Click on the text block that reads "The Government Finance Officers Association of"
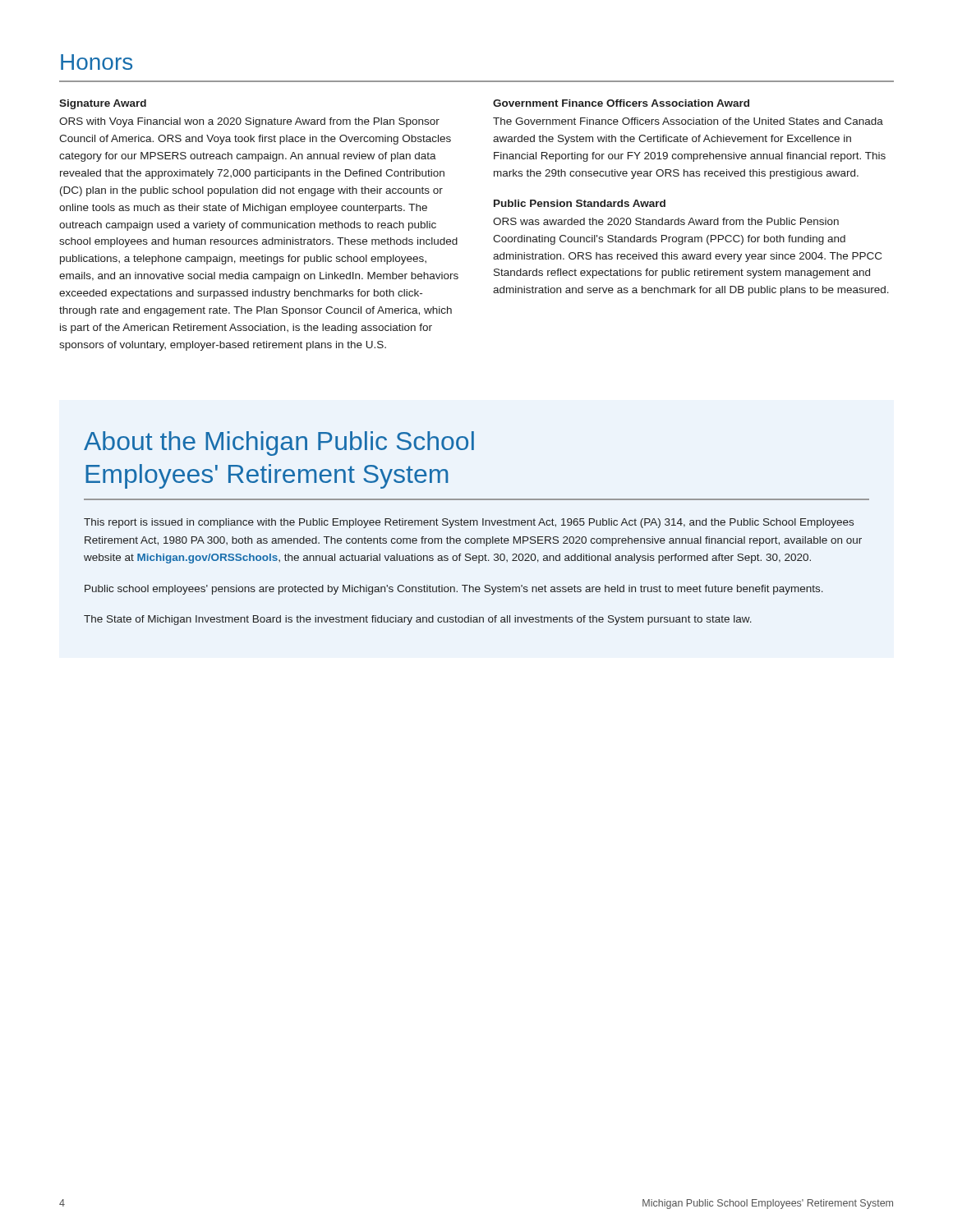This screenshot has height=1232, width=953. (x=693, y=148)
